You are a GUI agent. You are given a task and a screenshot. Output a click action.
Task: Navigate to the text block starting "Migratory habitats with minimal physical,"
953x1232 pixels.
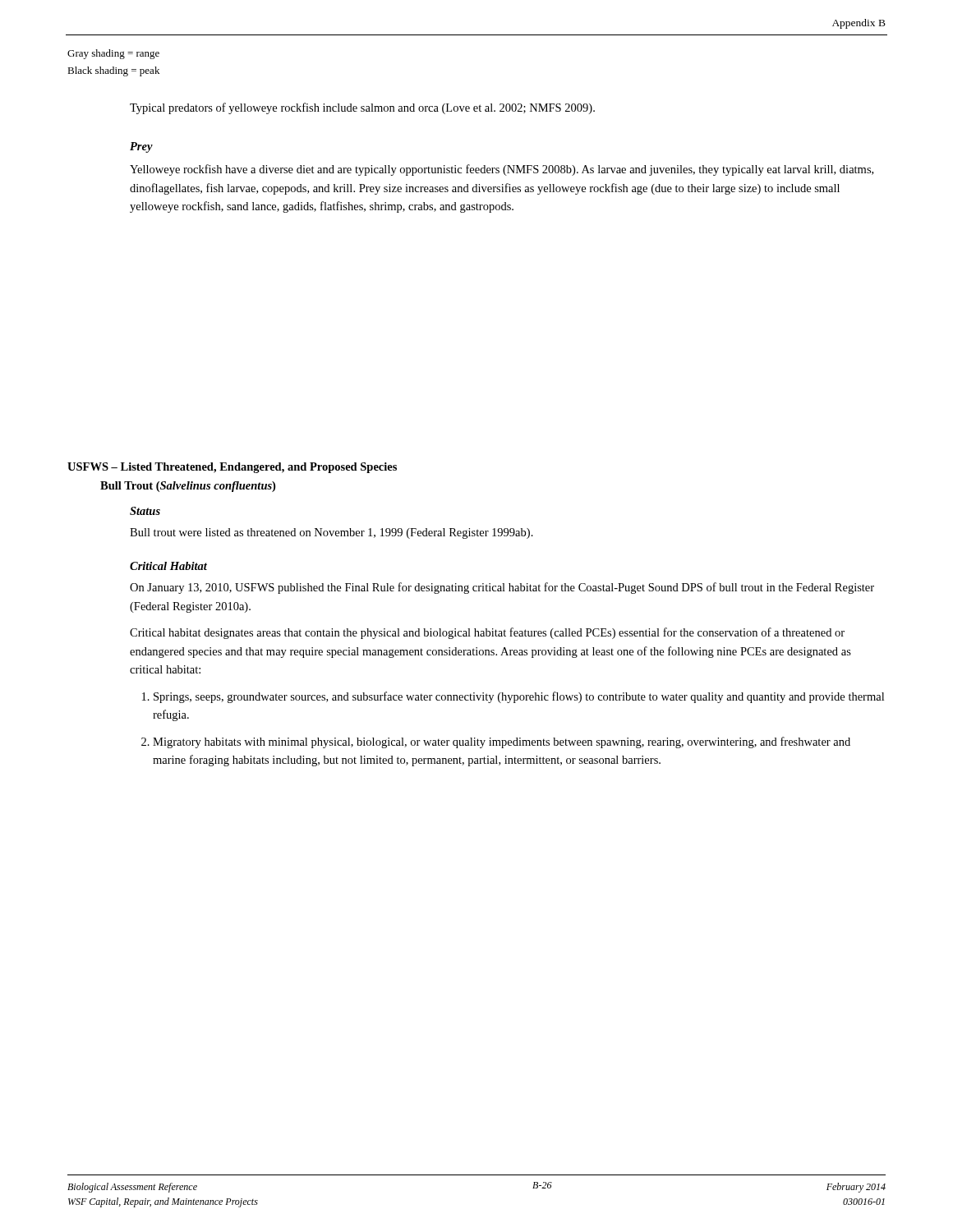(x=502, y=751)
